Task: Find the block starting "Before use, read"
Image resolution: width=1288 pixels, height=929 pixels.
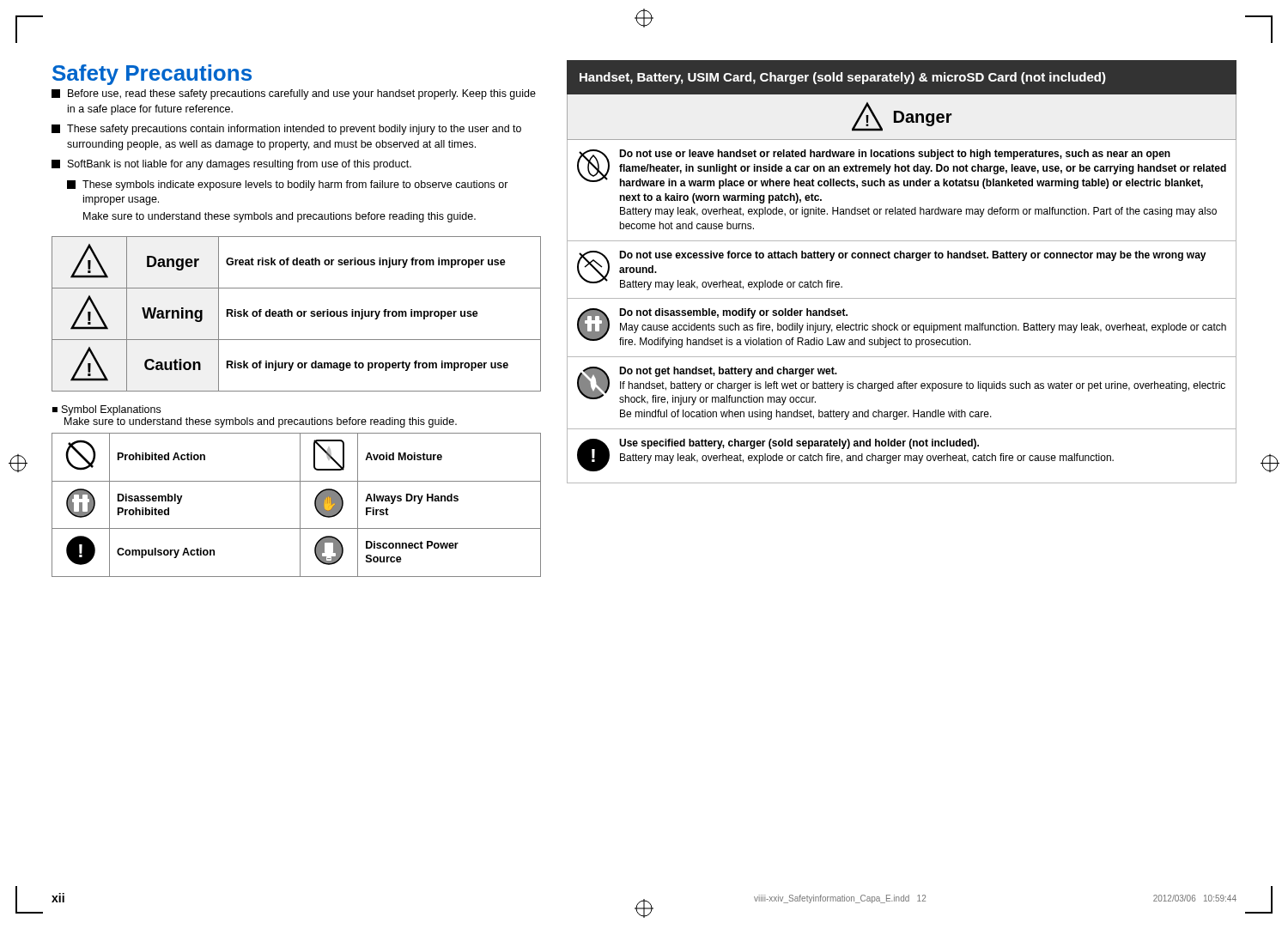Action: [x=296, y=102]
